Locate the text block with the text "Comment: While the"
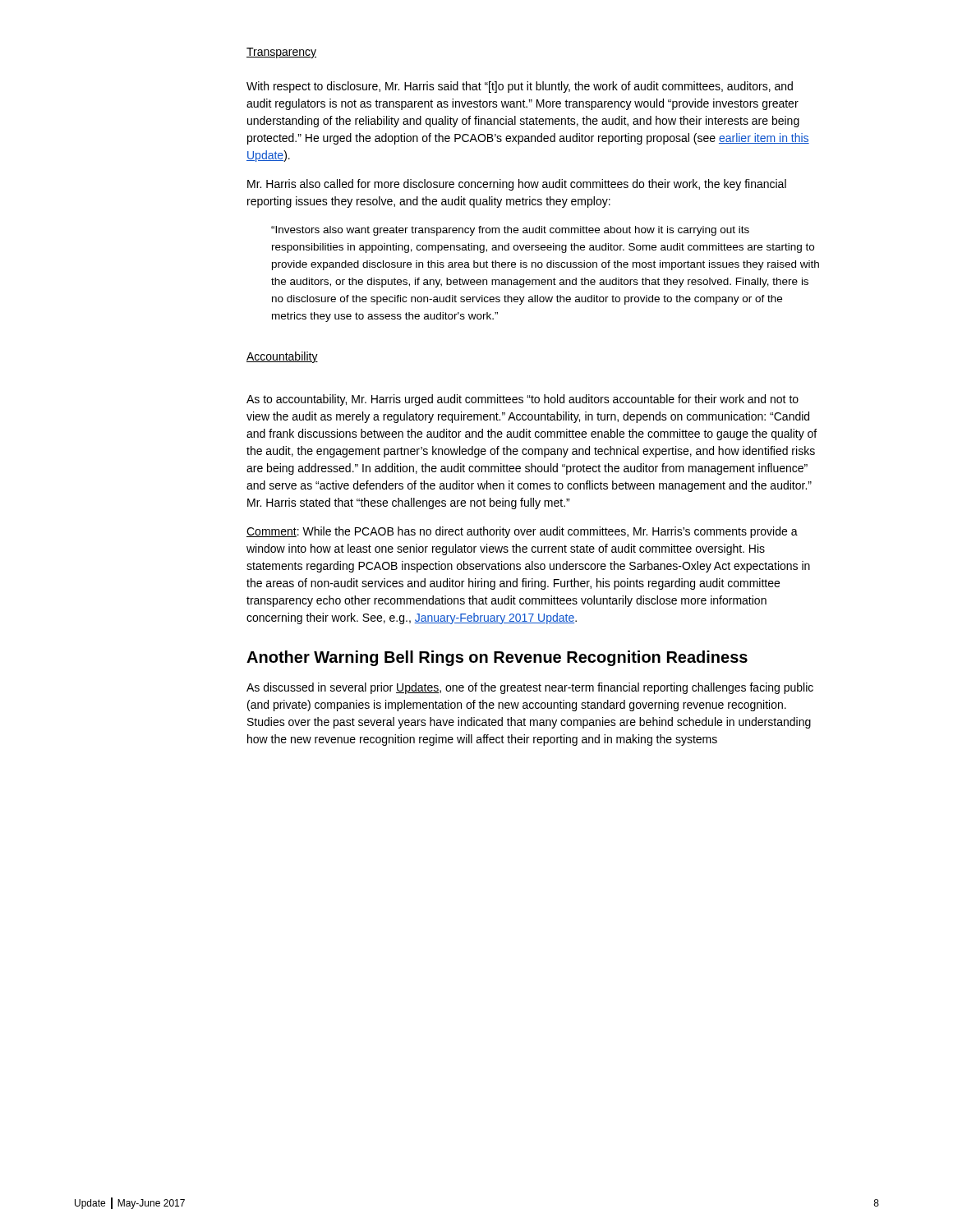 [534, 575]
